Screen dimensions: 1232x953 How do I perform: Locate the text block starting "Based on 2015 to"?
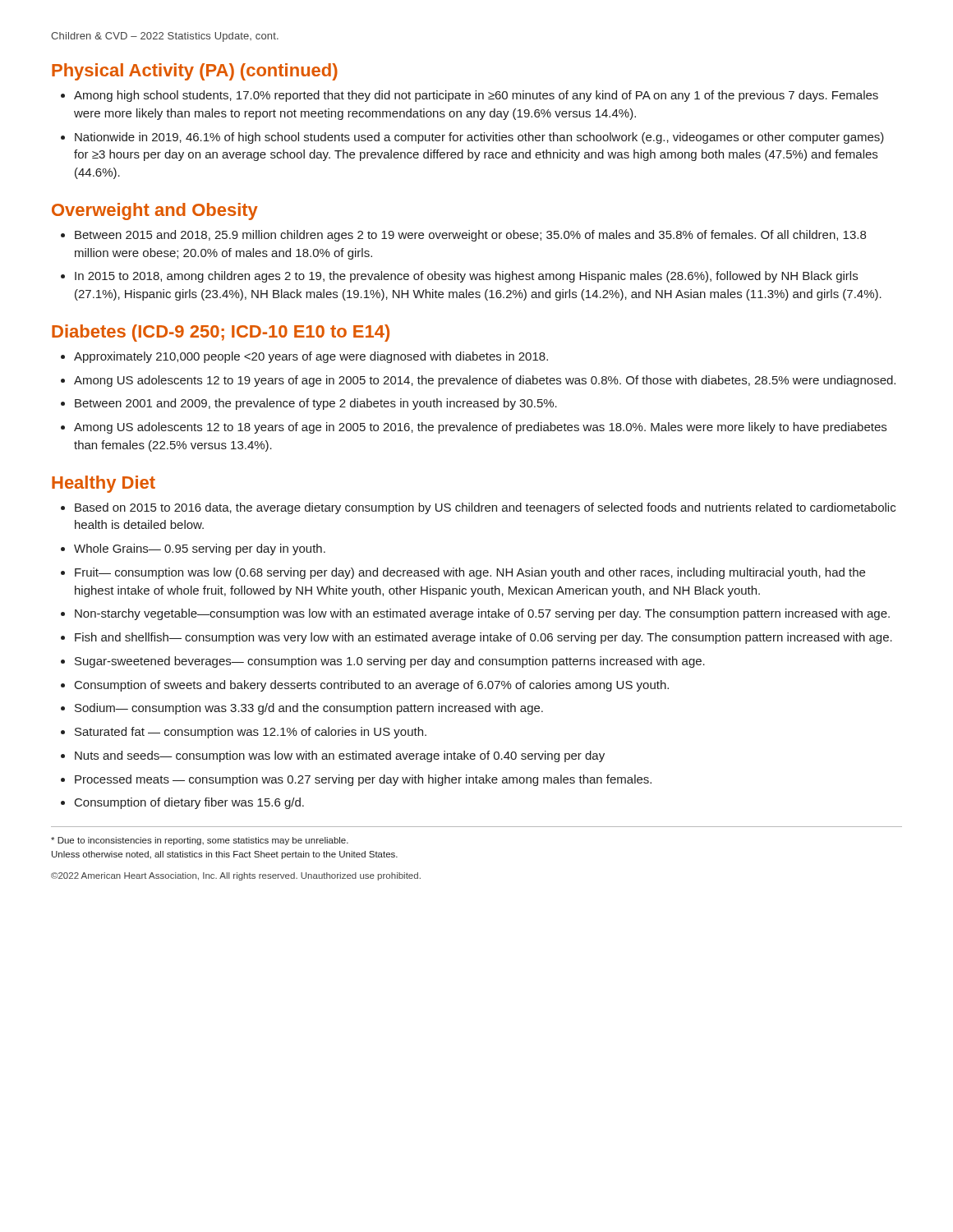point(485,516)
